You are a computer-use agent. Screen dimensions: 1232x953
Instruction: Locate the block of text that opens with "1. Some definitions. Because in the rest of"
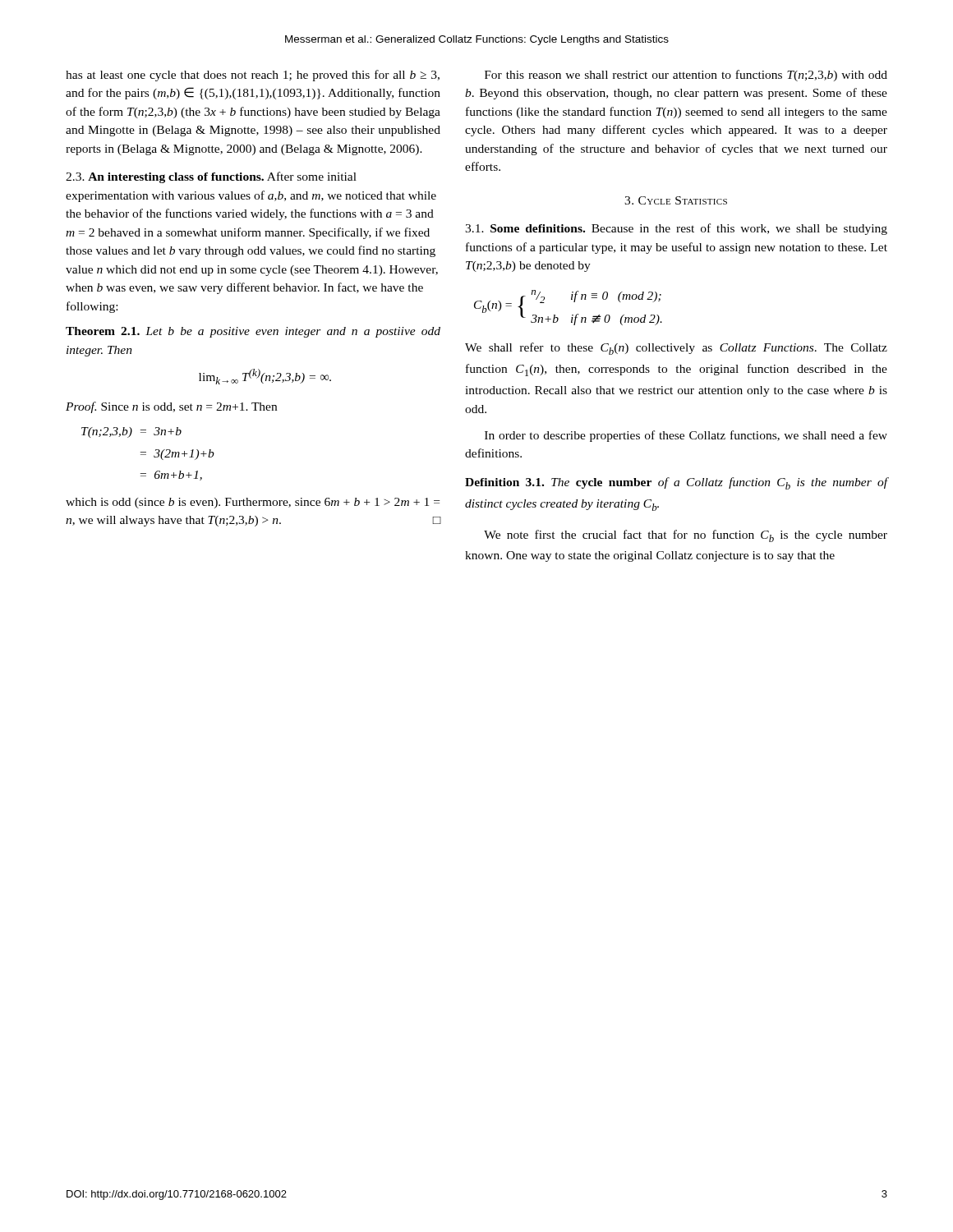click(x=676, y=247)
